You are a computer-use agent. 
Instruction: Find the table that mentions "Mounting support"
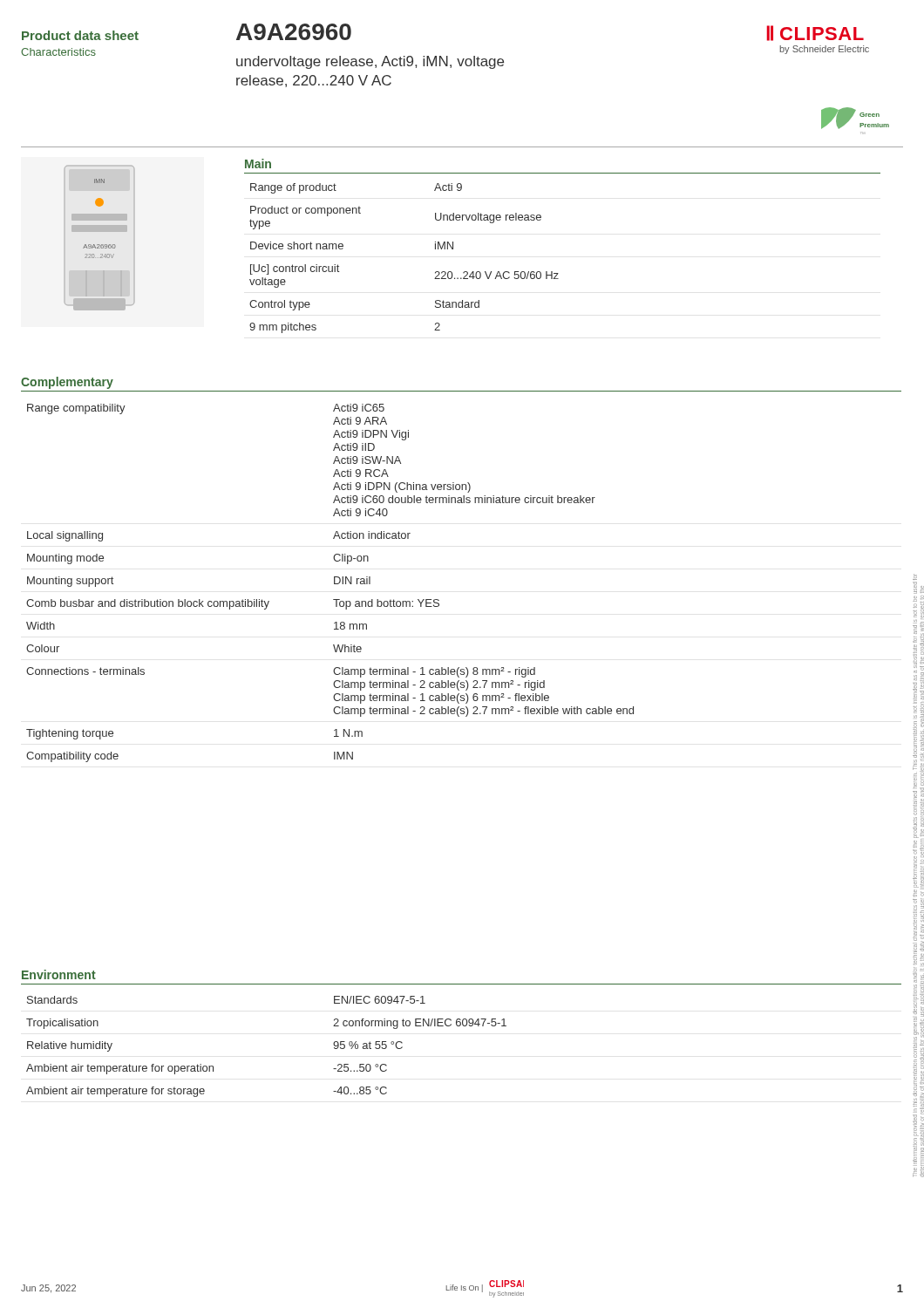[461, 582]
